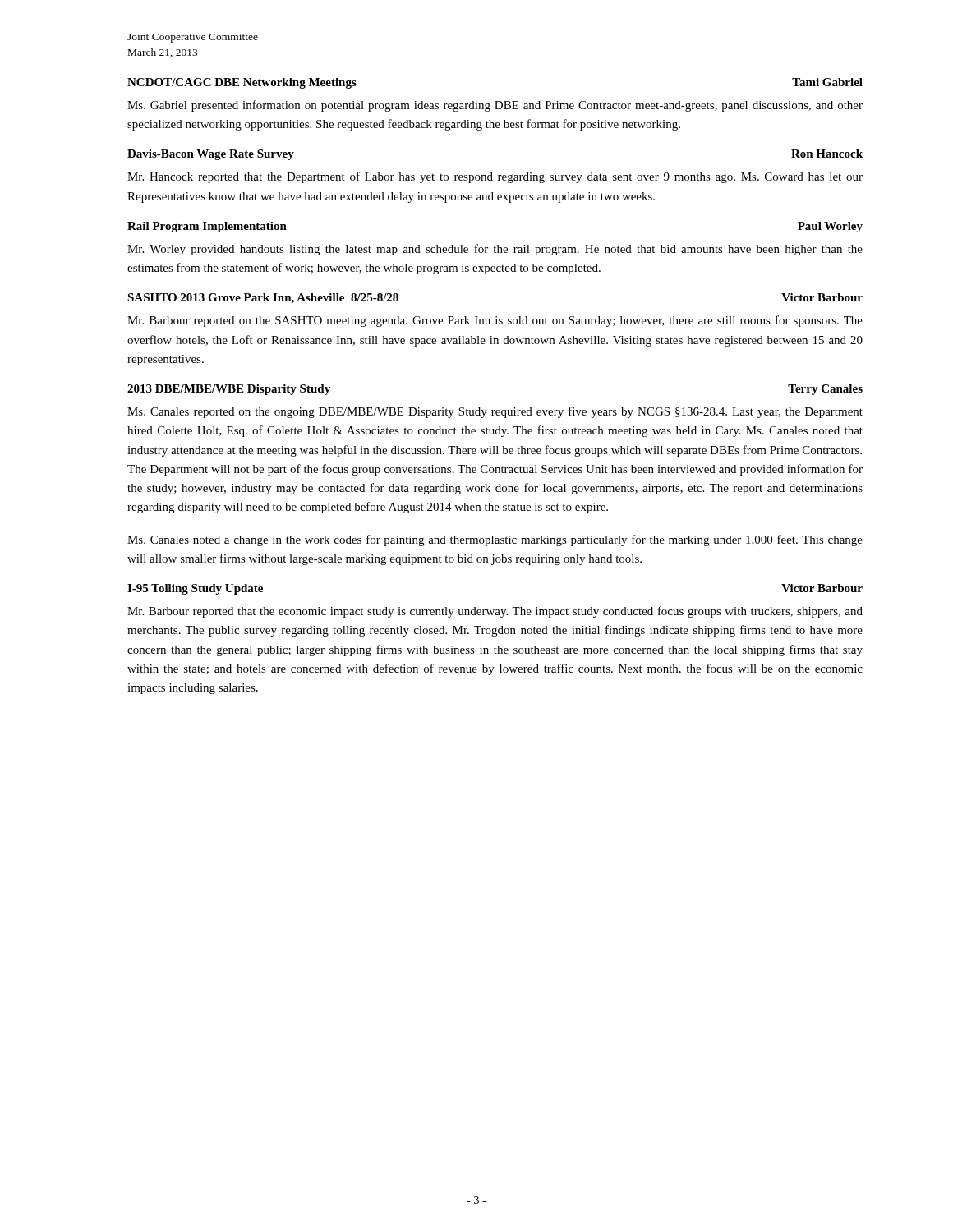Find the text block containing "Ms. Canales reported on the ongoing DBE/MBE/WBE Disparity"
The image size is (953, 1232).
495,459
